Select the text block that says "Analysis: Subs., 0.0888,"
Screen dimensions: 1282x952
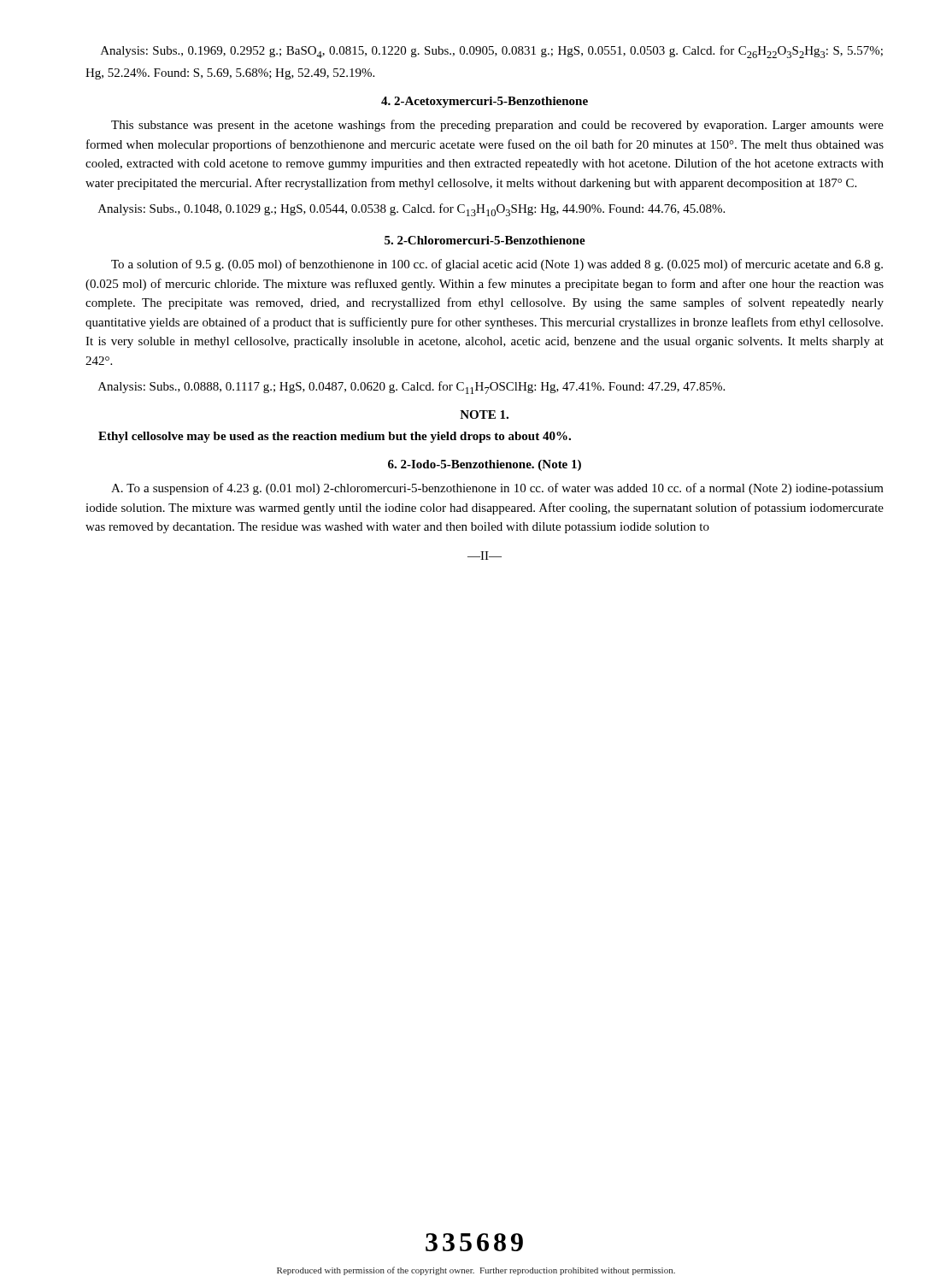pyautogui.click(x=406, y=388)
